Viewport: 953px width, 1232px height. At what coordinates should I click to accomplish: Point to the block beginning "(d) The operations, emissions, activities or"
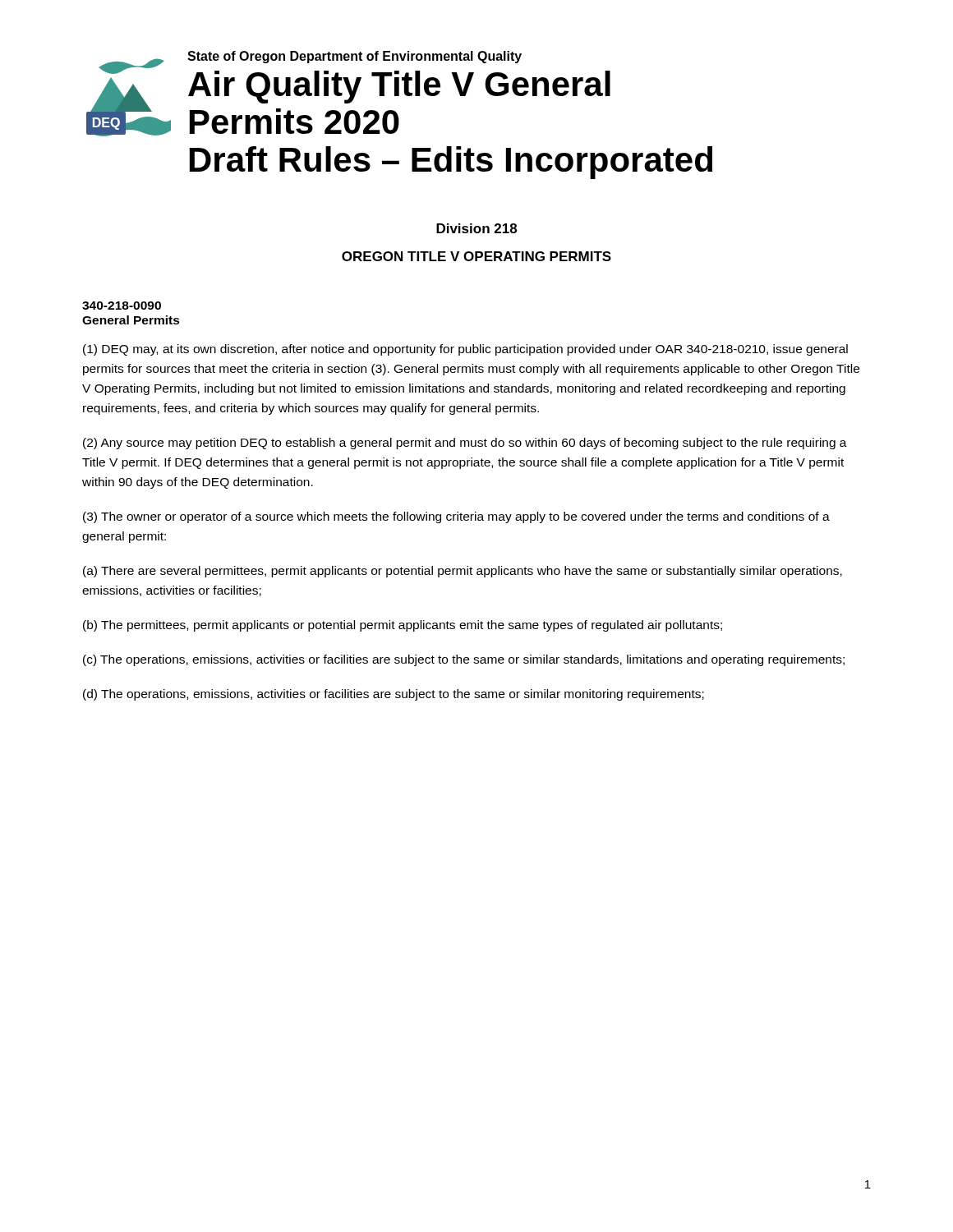(393, 693)
